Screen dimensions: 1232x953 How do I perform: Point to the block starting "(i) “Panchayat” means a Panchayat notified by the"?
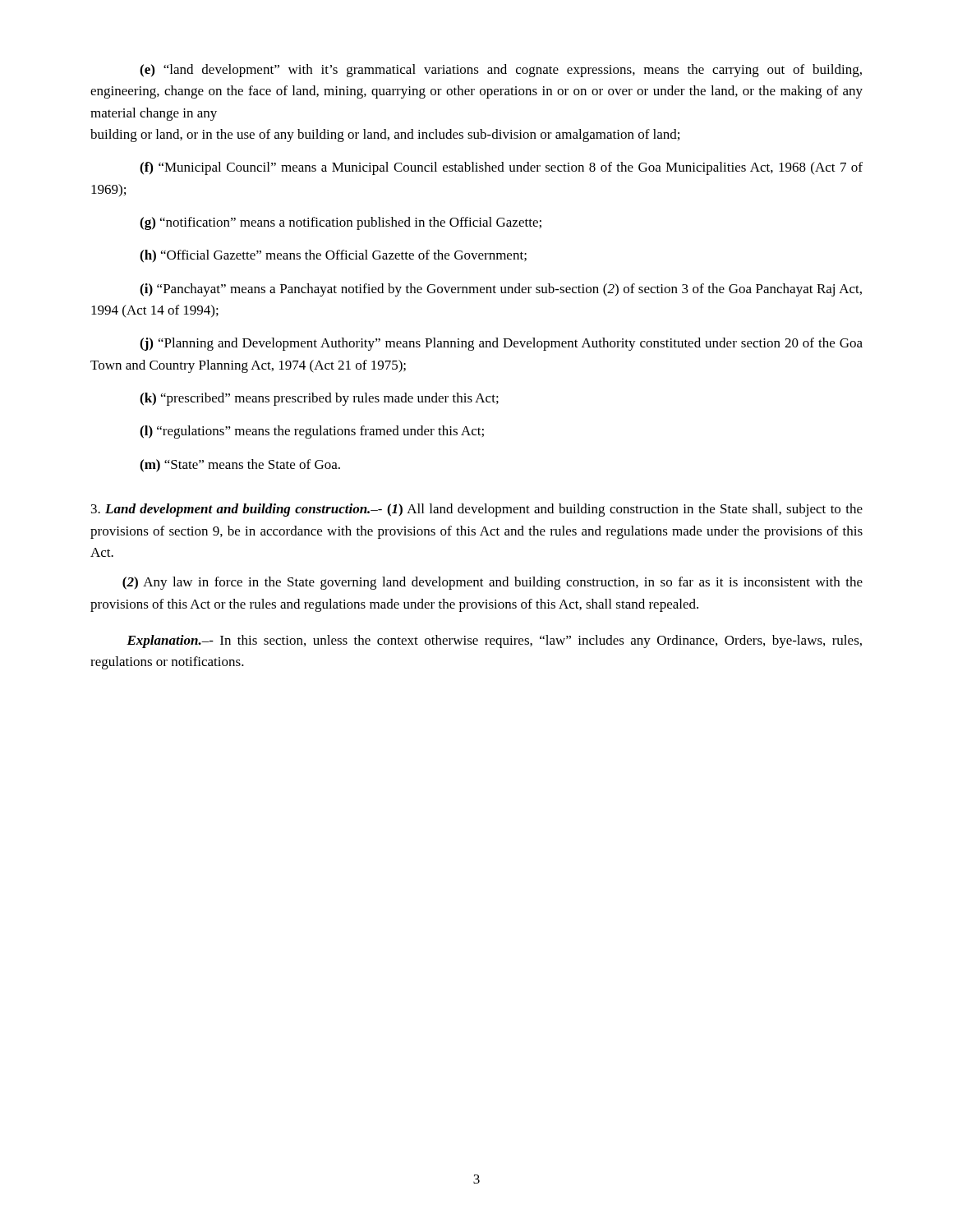point(476,299)
